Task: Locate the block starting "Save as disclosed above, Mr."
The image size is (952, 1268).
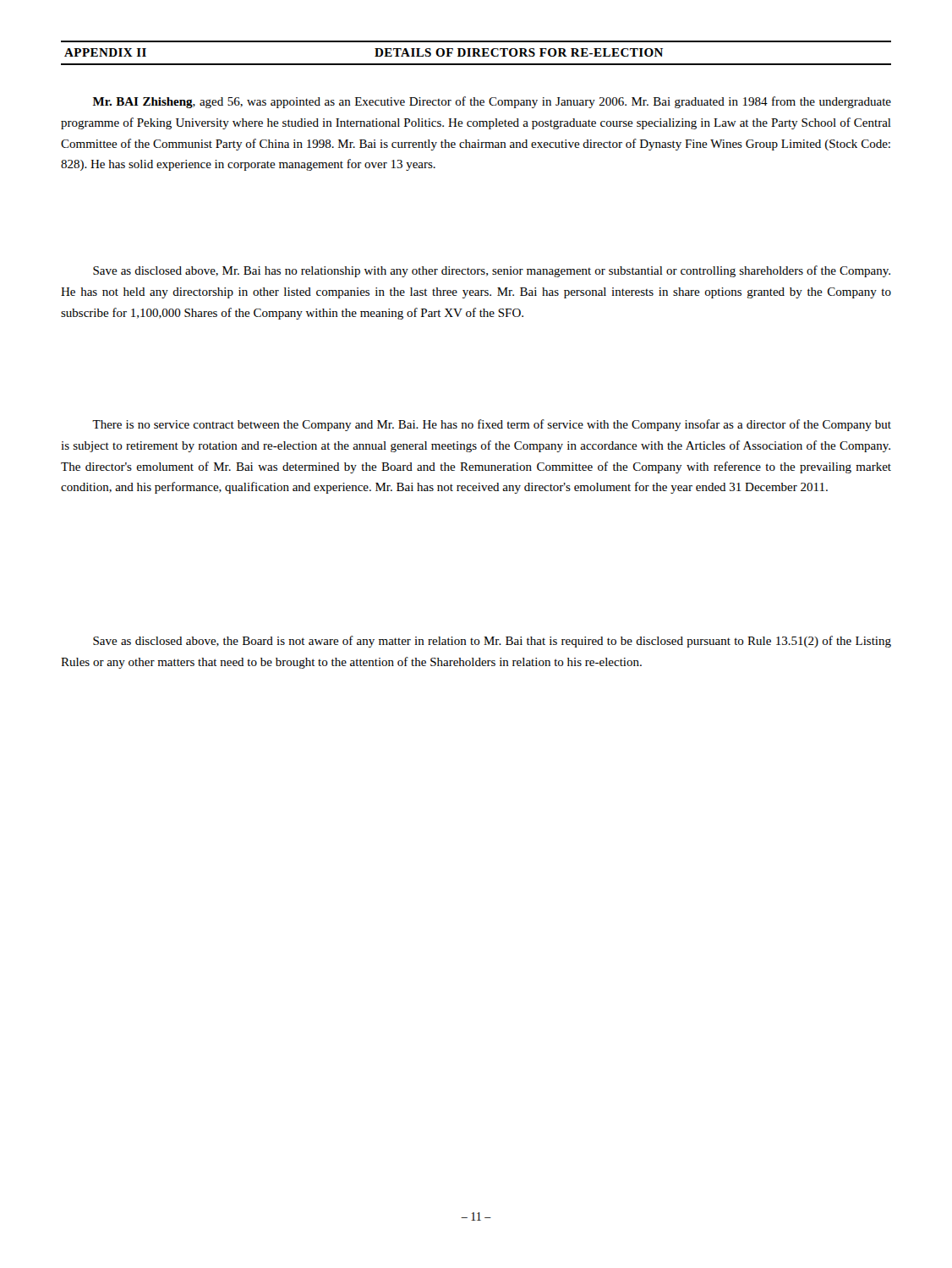Action: tap(476, 292)
